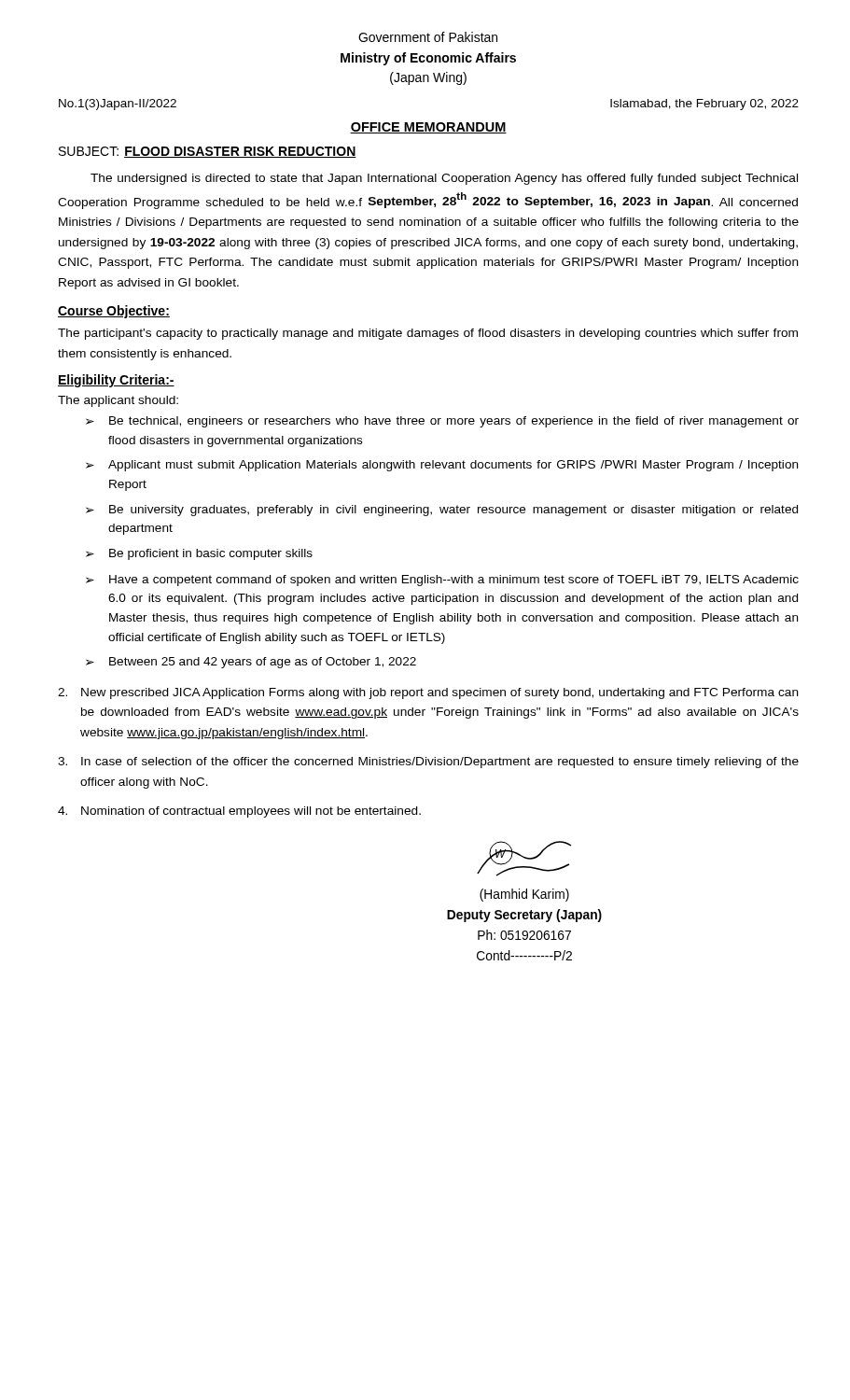
Task: Select the text that says "The applicant should:"
Action: coord(119,400)
